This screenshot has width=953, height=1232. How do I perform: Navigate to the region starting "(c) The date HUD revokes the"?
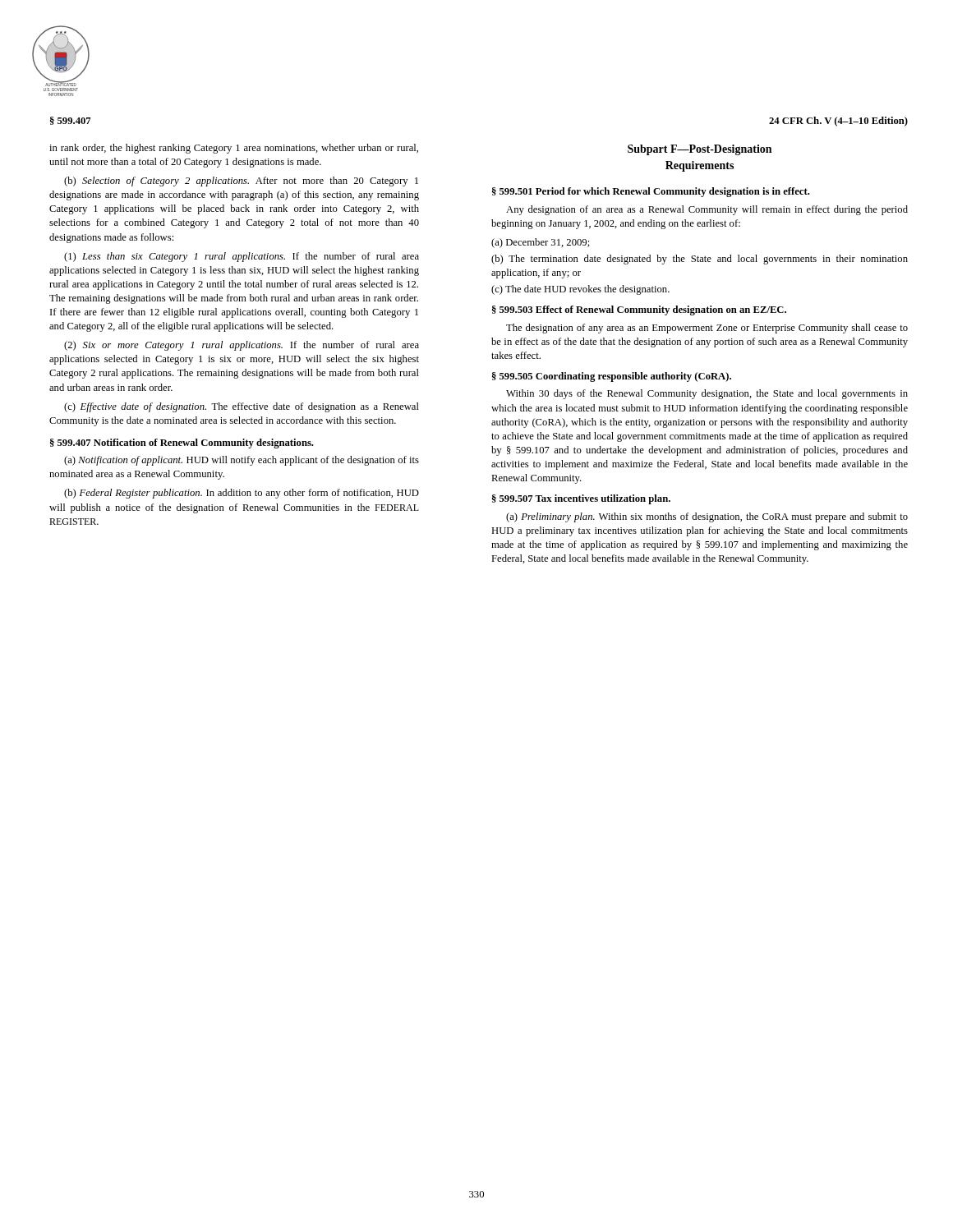(580, 290)
